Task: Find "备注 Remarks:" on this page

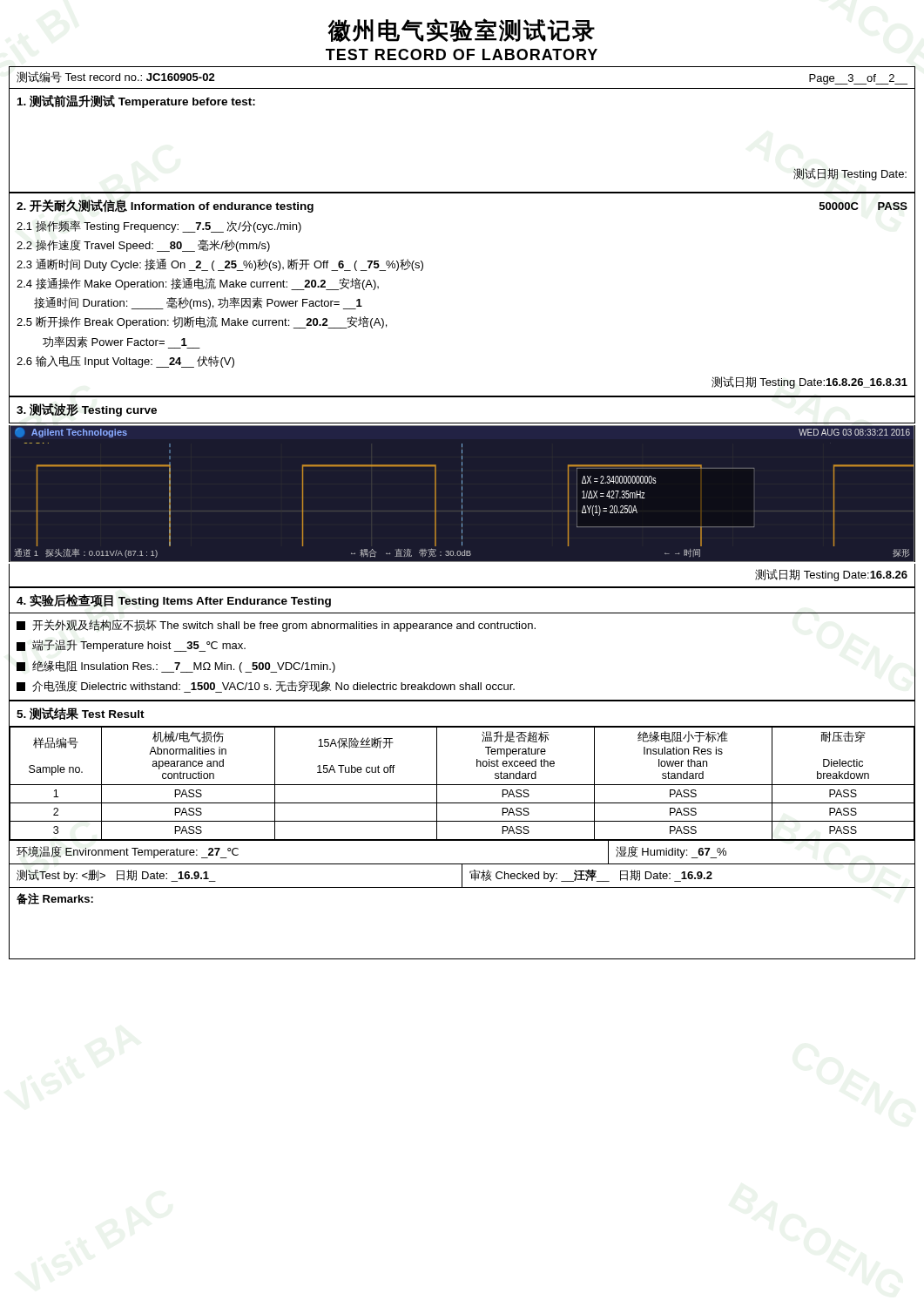Action: (x=55, y=899)
